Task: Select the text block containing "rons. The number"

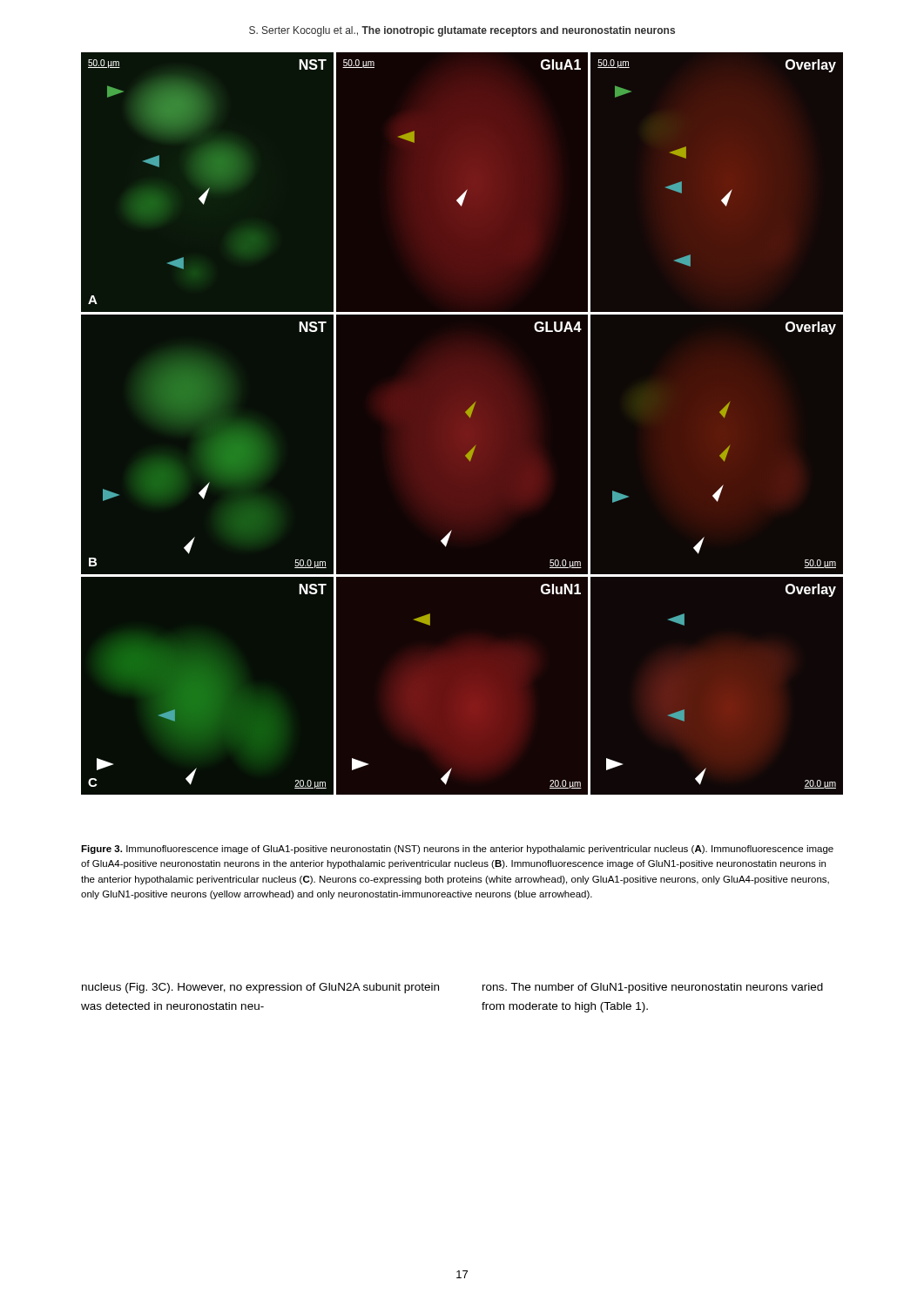Action: click(652, 996)
